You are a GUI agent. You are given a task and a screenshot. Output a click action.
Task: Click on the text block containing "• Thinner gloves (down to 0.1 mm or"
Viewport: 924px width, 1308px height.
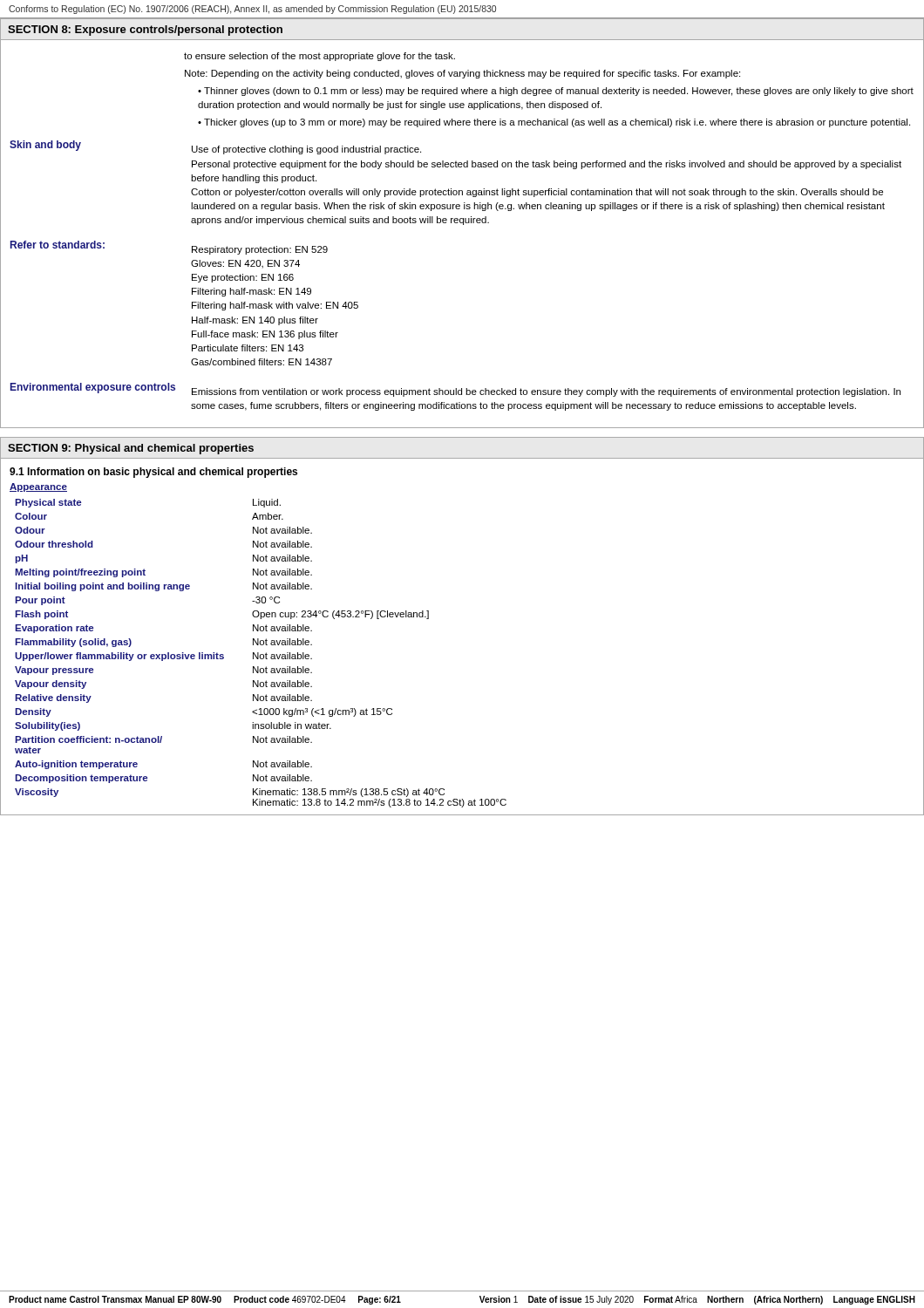pos(556,98)
